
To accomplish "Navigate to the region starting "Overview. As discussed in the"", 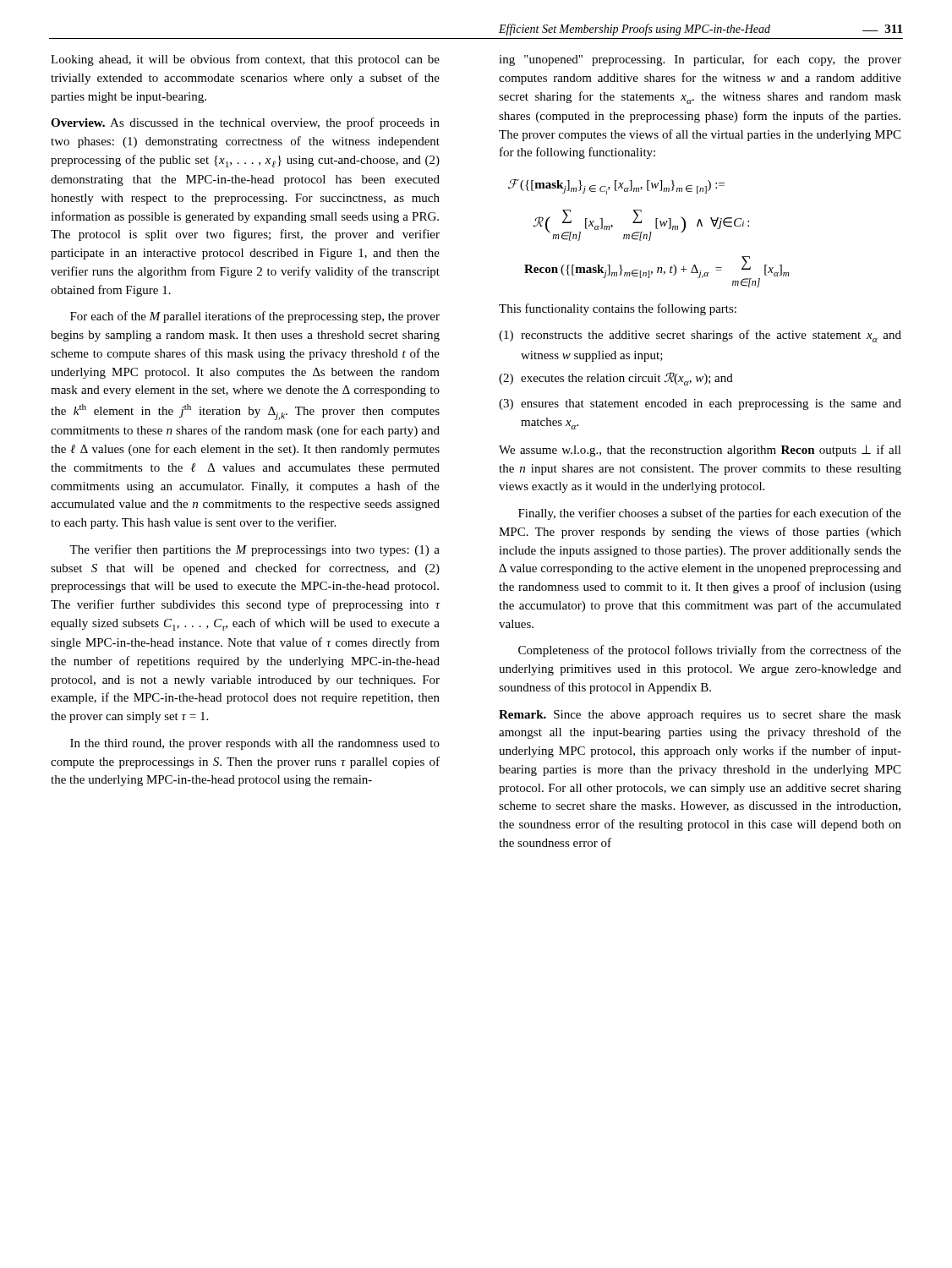I will 245,207.
